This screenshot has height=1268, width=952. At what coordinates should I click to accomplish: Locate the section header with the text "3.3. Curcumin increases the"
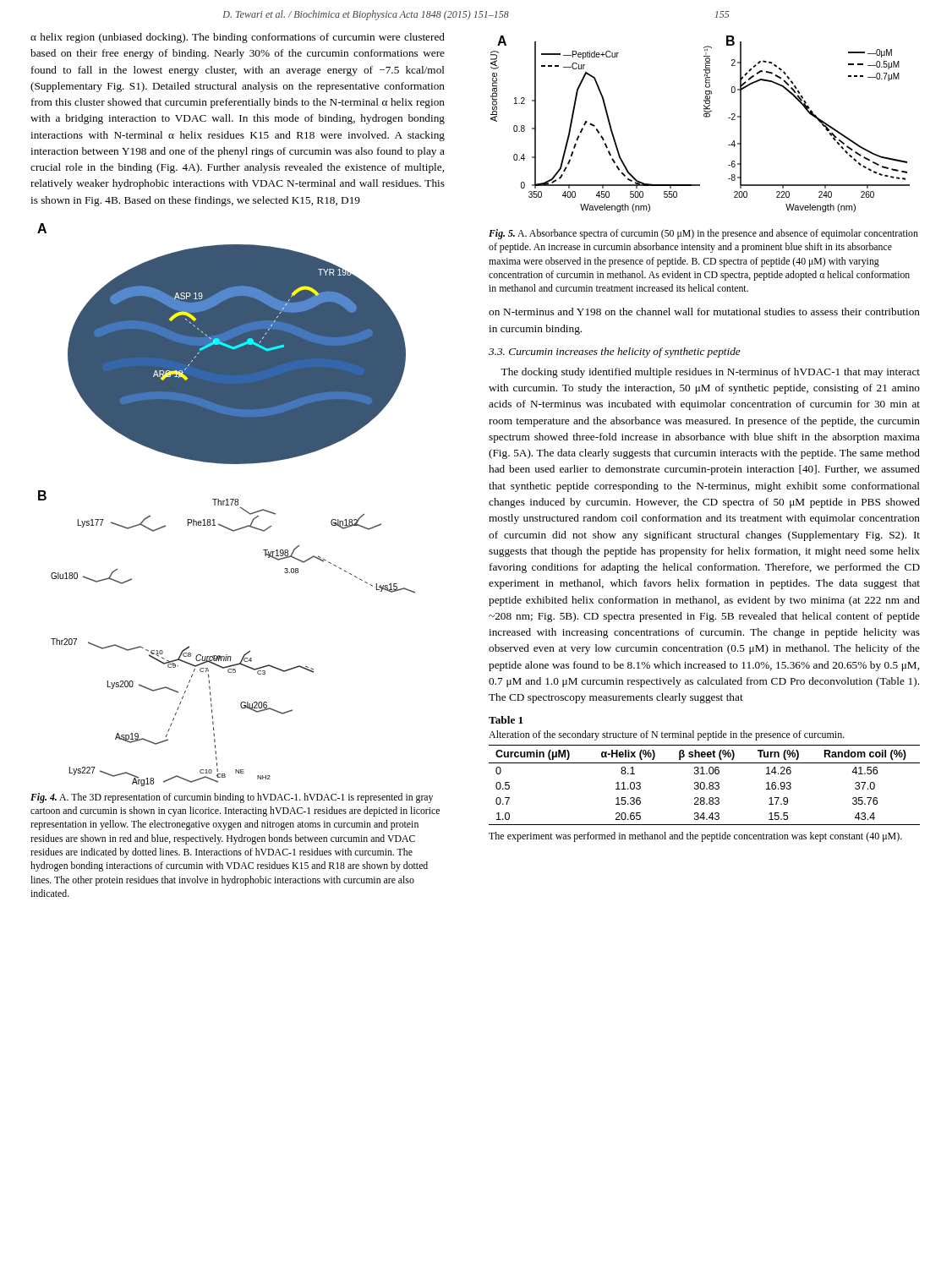click(615, 351)
